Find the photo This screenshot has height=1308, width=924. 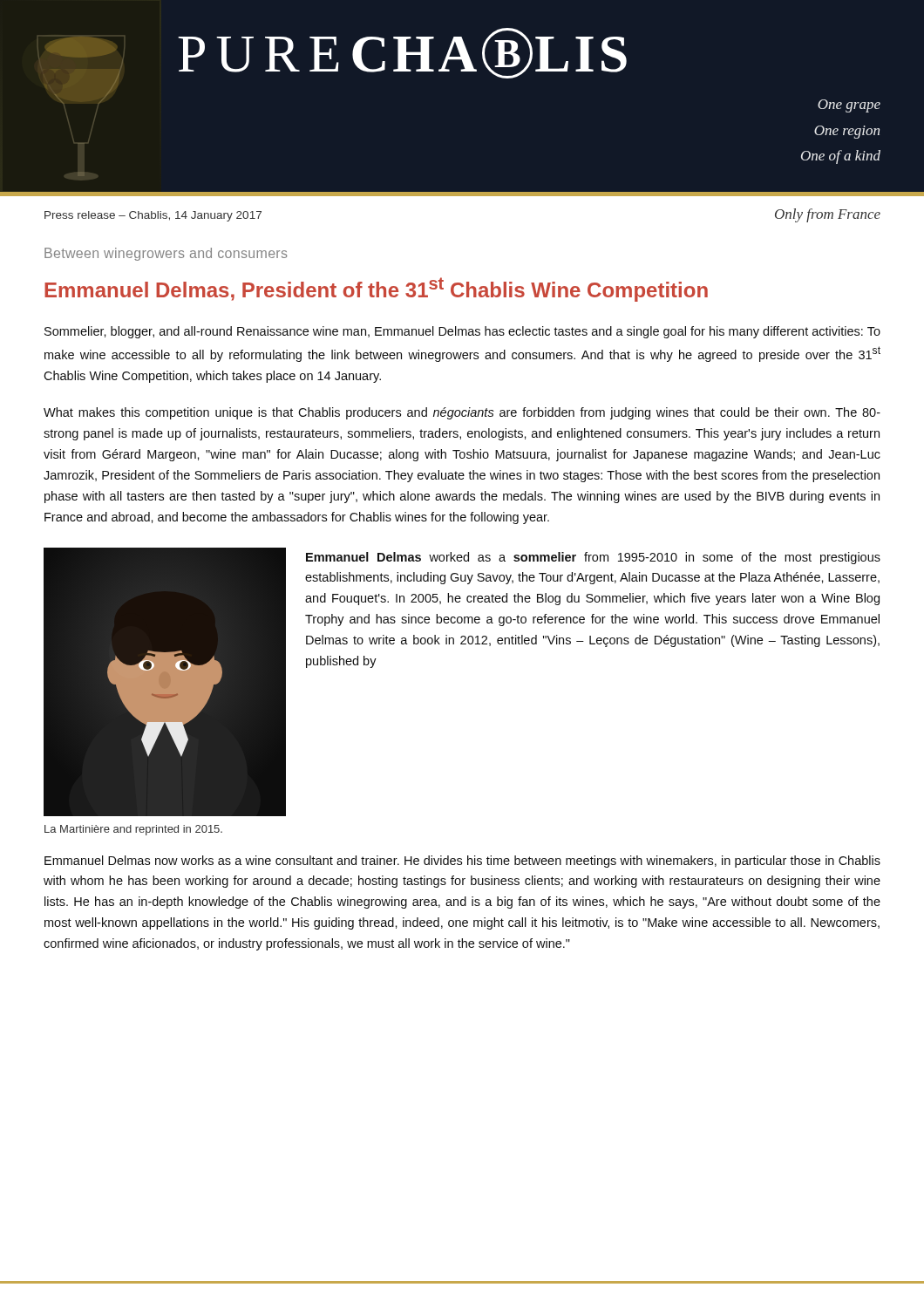[x=165, y=681]
